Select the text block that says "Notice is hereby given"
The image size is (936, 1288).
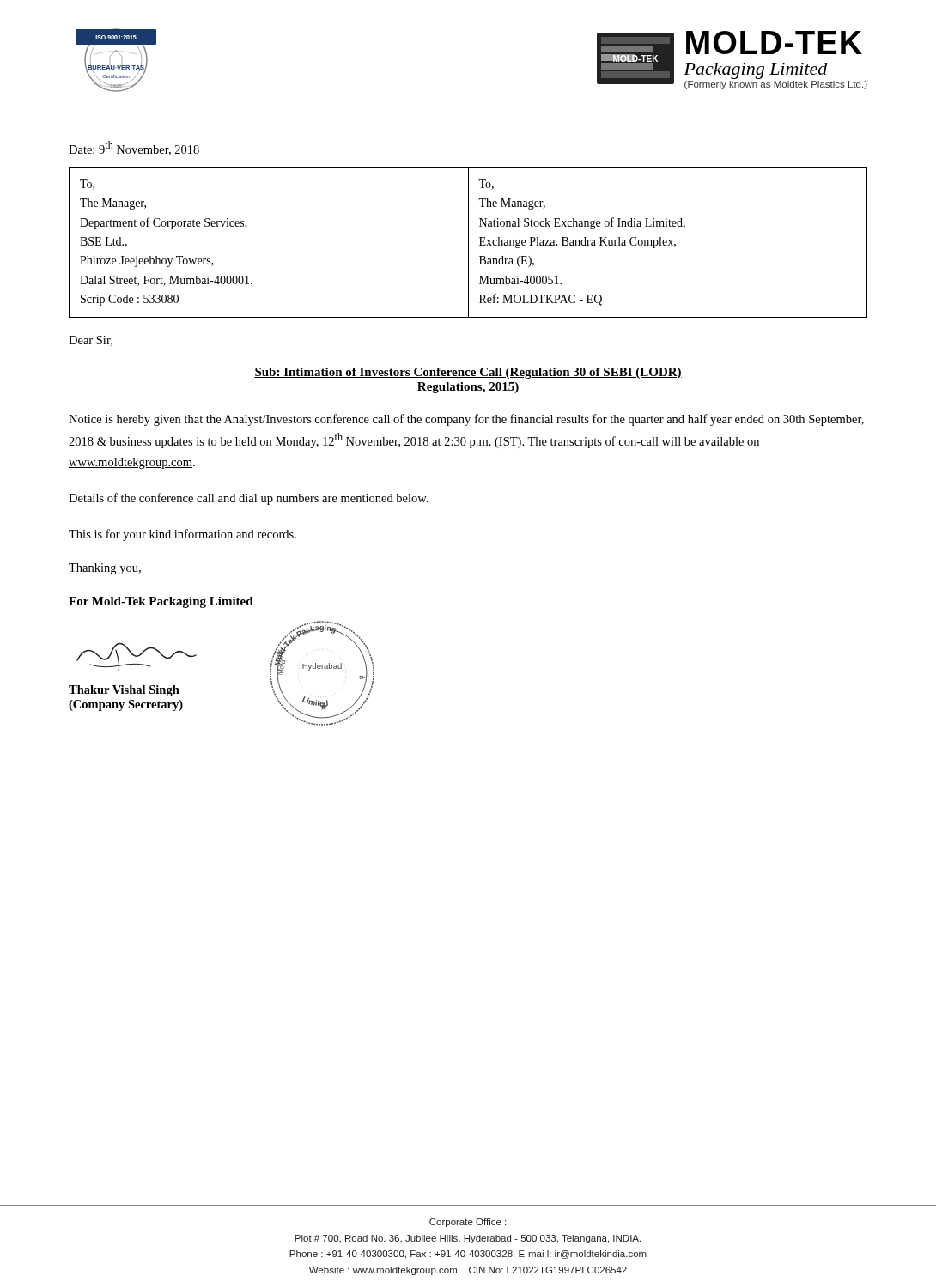coord(466,440)
